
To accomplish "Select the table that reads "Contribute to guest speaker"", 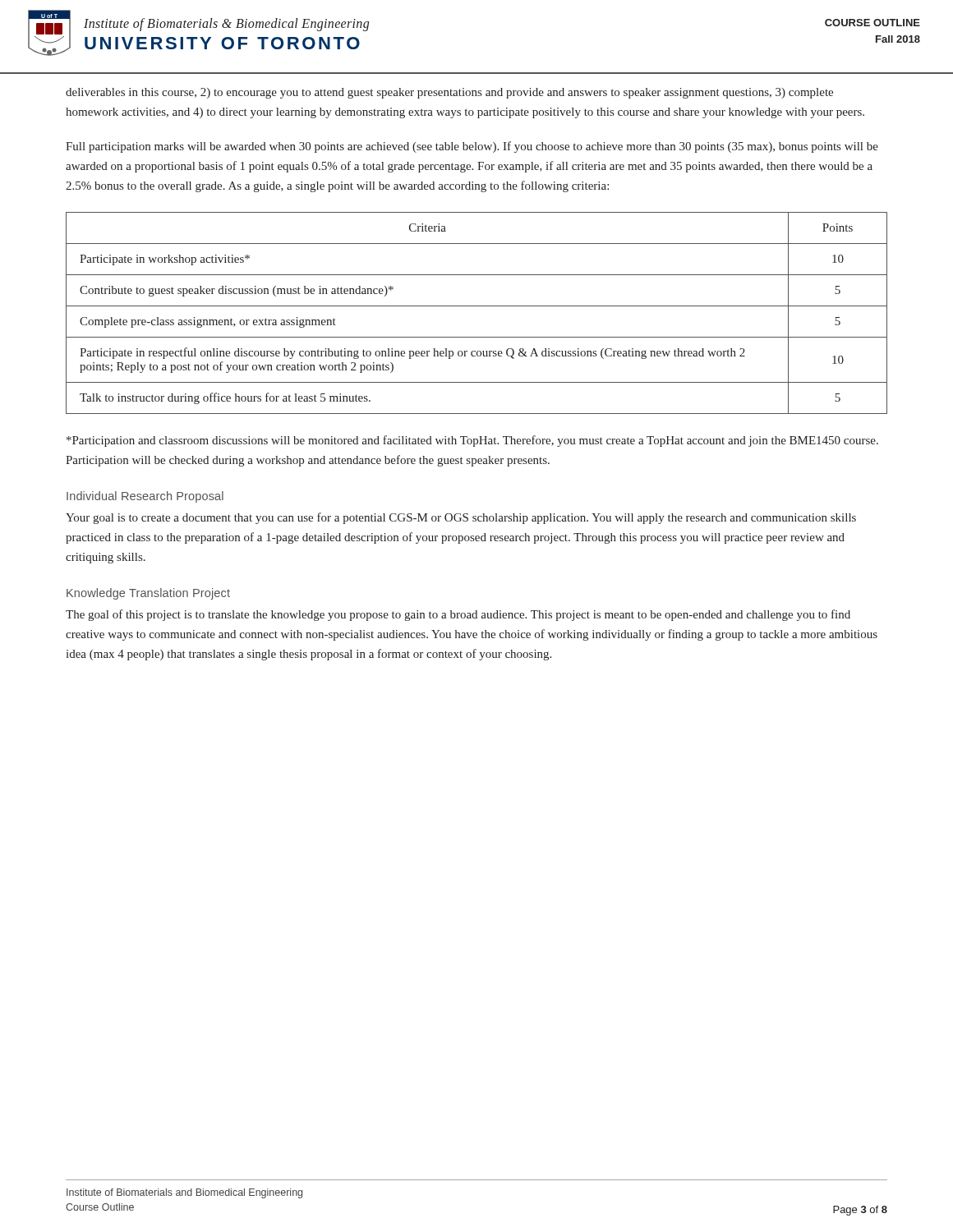I will tap(476, 313).
